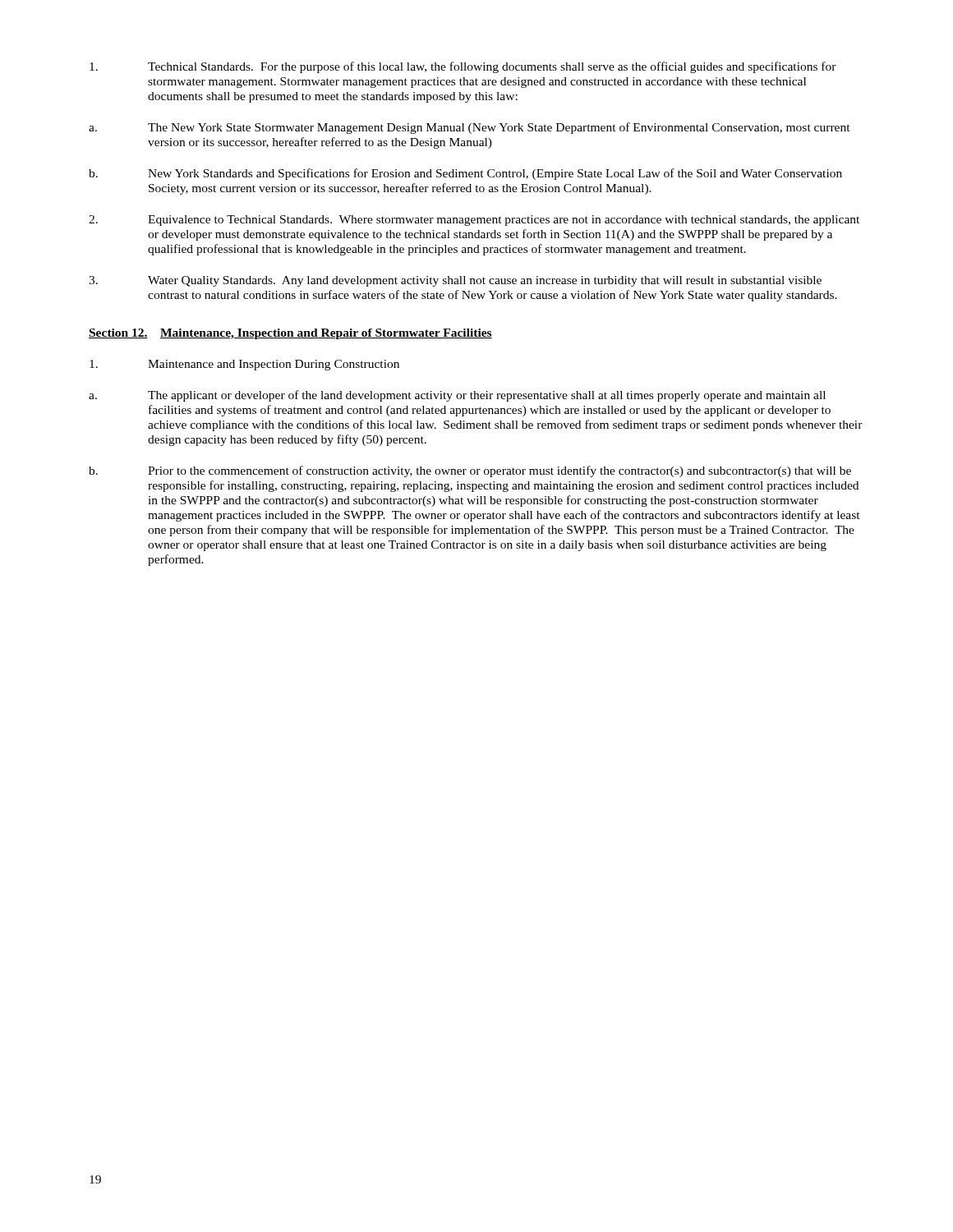Point to the region starting "a. The applicant or"
This screenshot has width=953, height=1232.
pyautogui.click(x=476, y=417)
